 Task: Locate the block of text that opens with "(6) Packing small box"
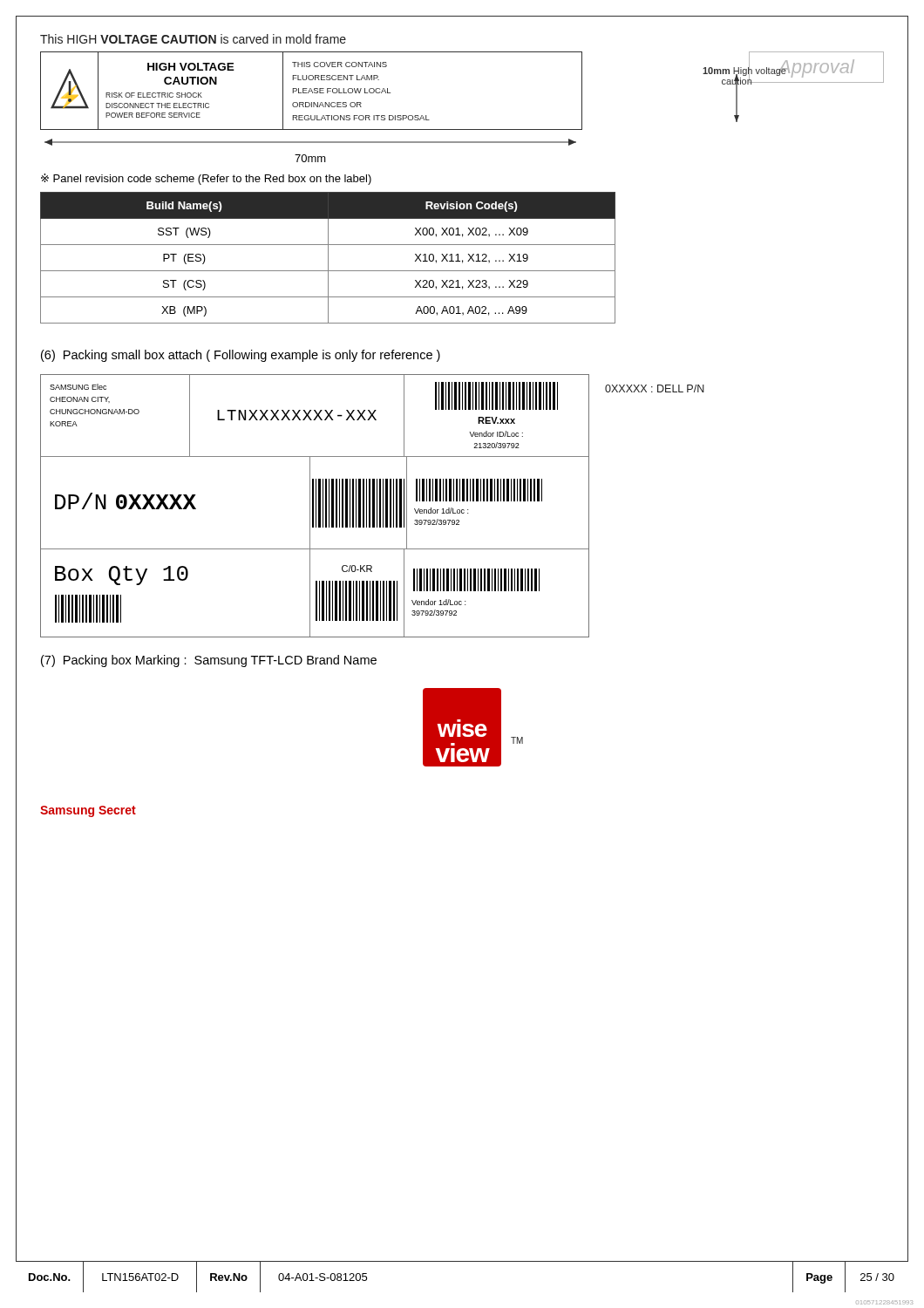[x=240, y=355]
